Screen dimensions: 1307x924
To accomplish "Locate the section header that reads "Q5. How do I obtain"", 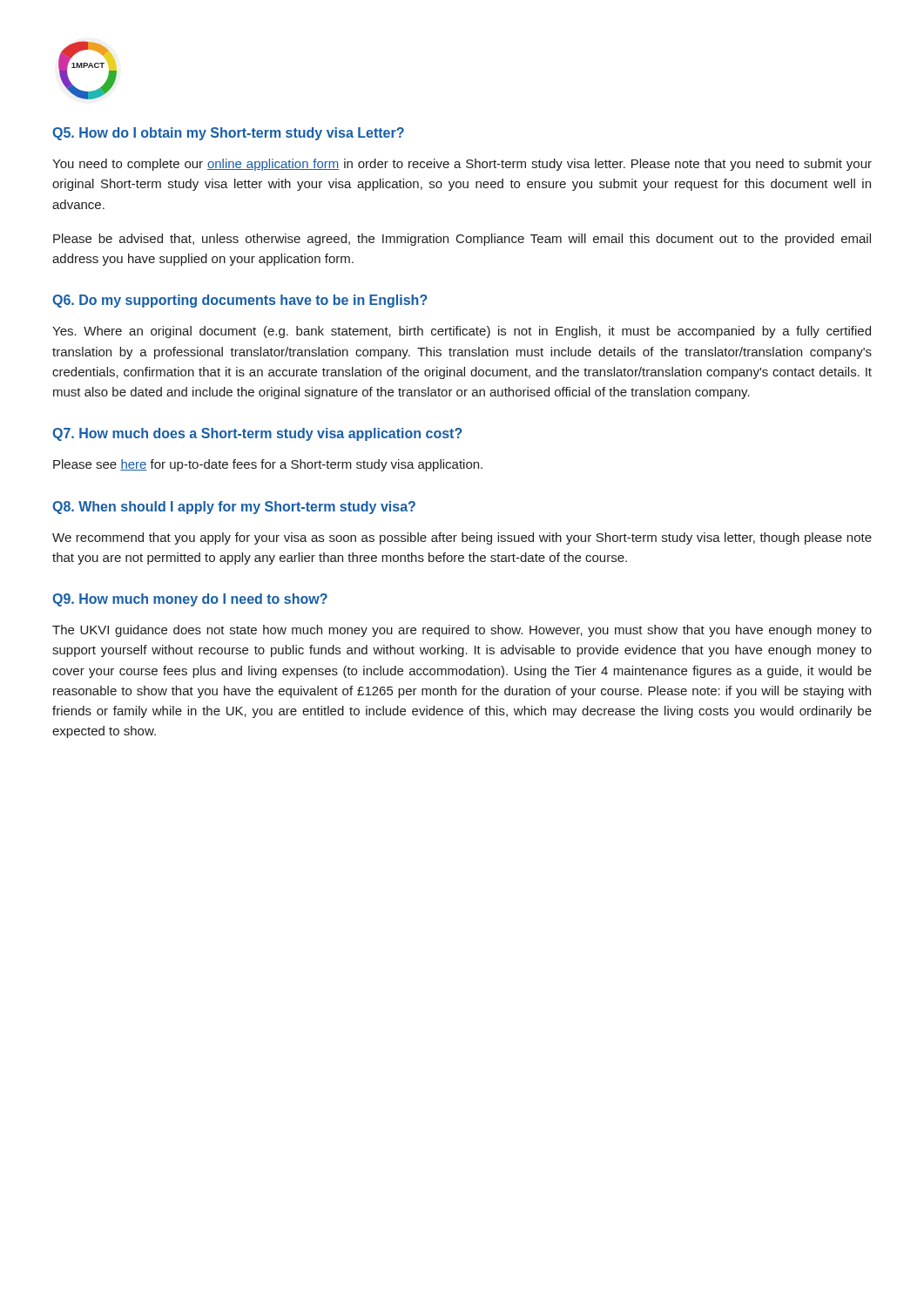I will 228,133.
